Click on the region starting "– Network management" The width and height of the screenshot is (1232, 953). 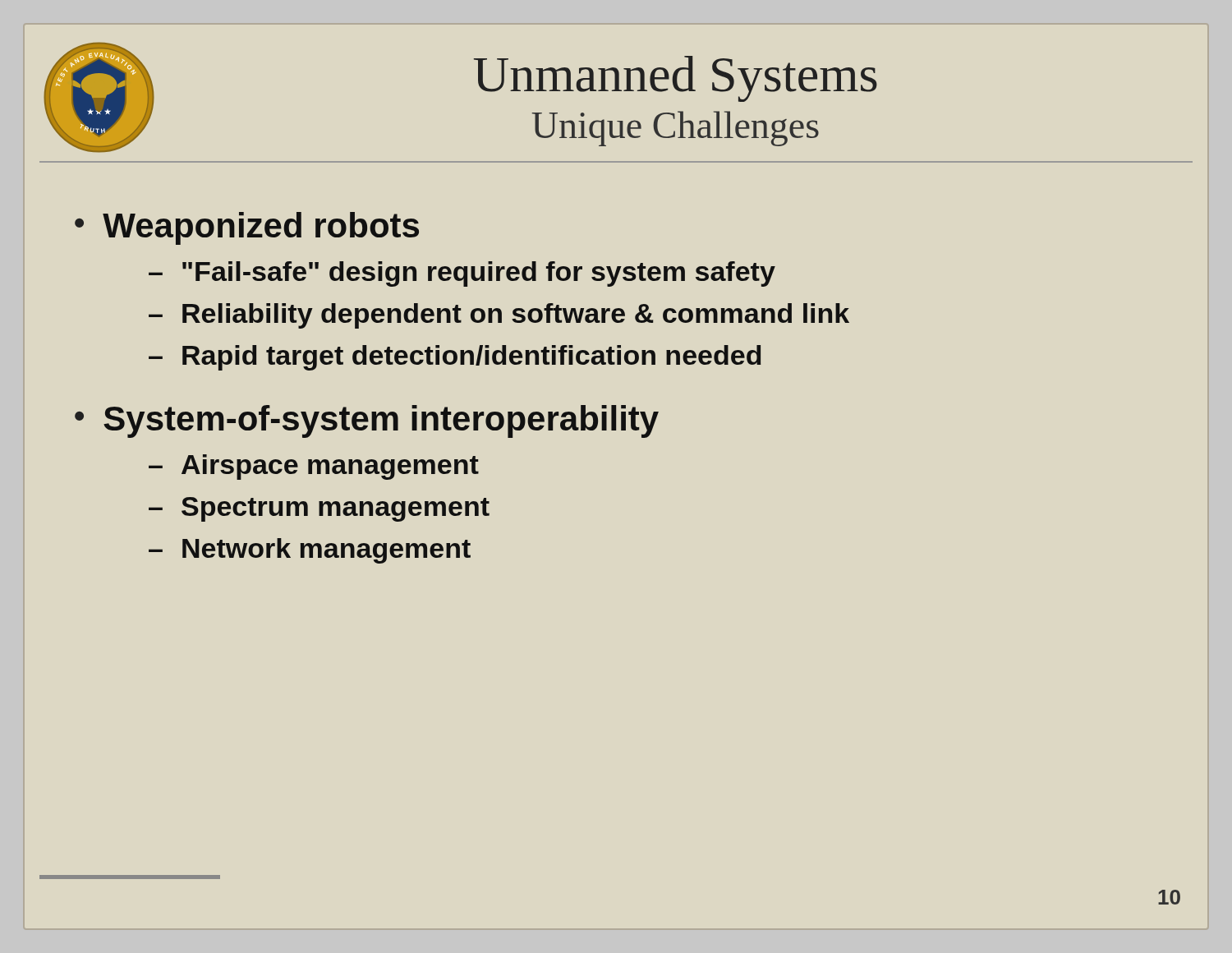309,548
